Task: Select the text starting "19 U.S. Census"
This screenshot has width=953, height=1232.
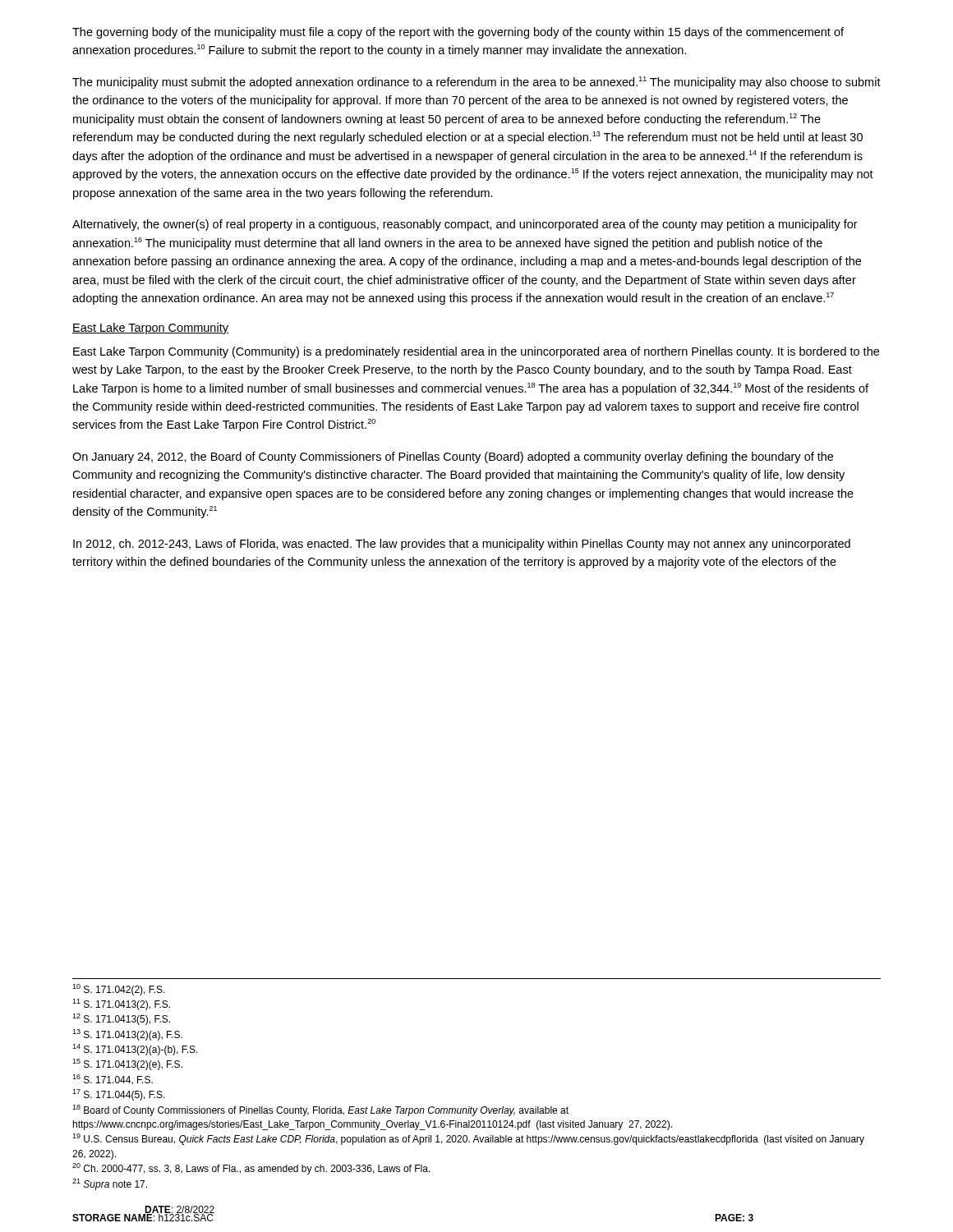Action: pyautogui.click(x=470, y=1146)
